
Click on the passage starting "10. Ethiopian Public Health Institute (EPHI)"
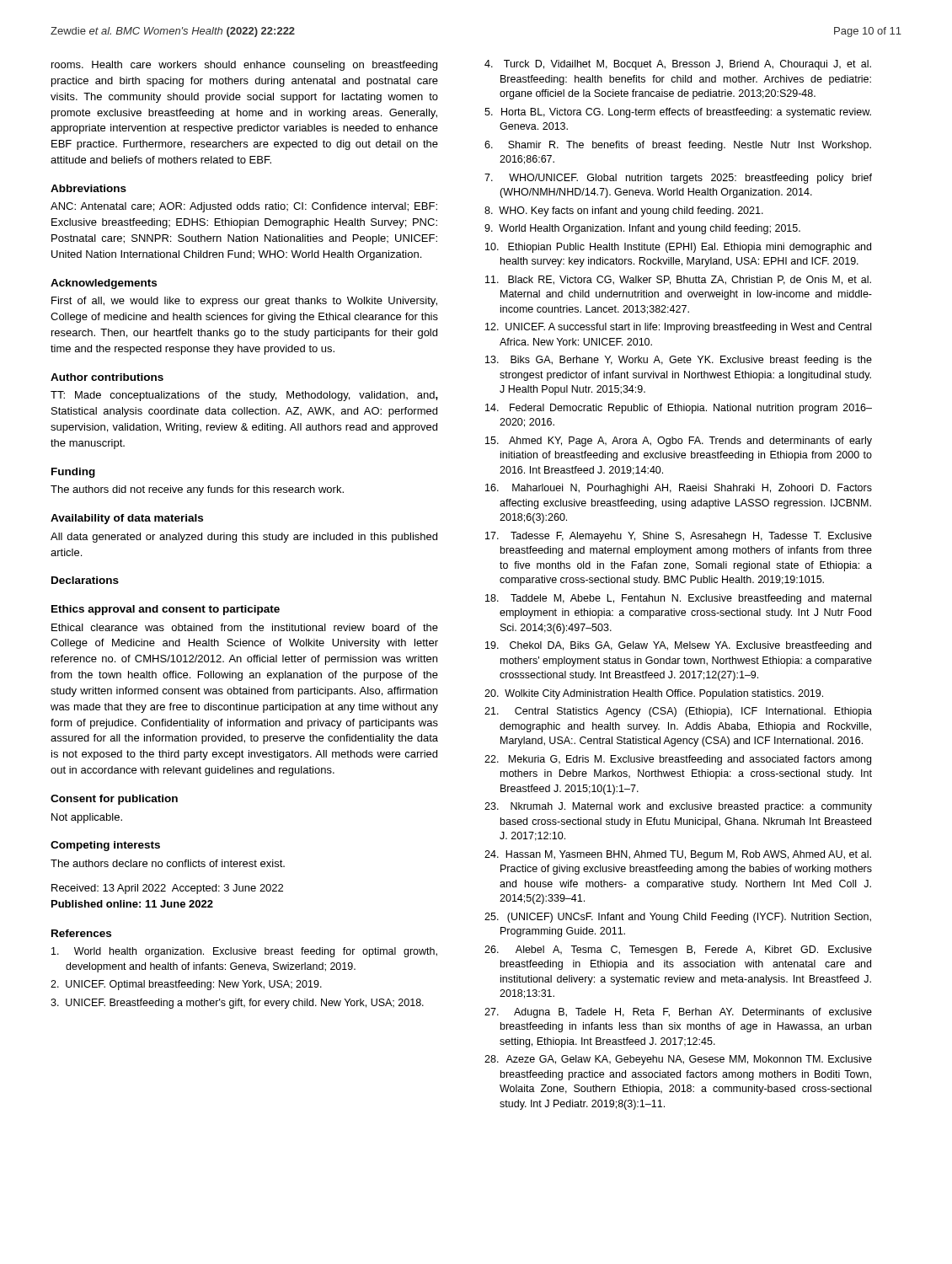[x=678, y=254]
